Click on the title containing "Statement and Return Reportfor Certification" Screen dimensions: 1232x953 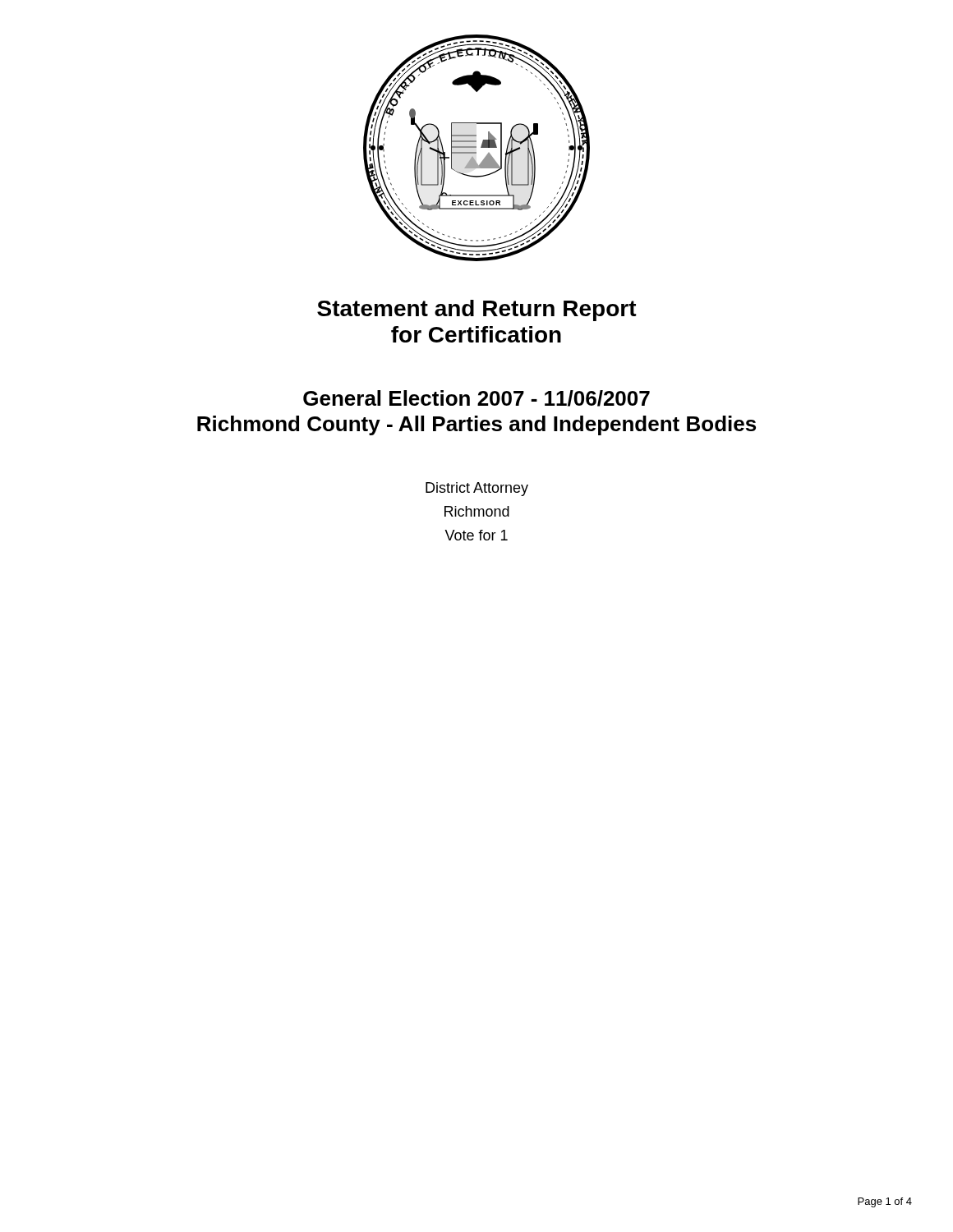(x=476, y=322)
